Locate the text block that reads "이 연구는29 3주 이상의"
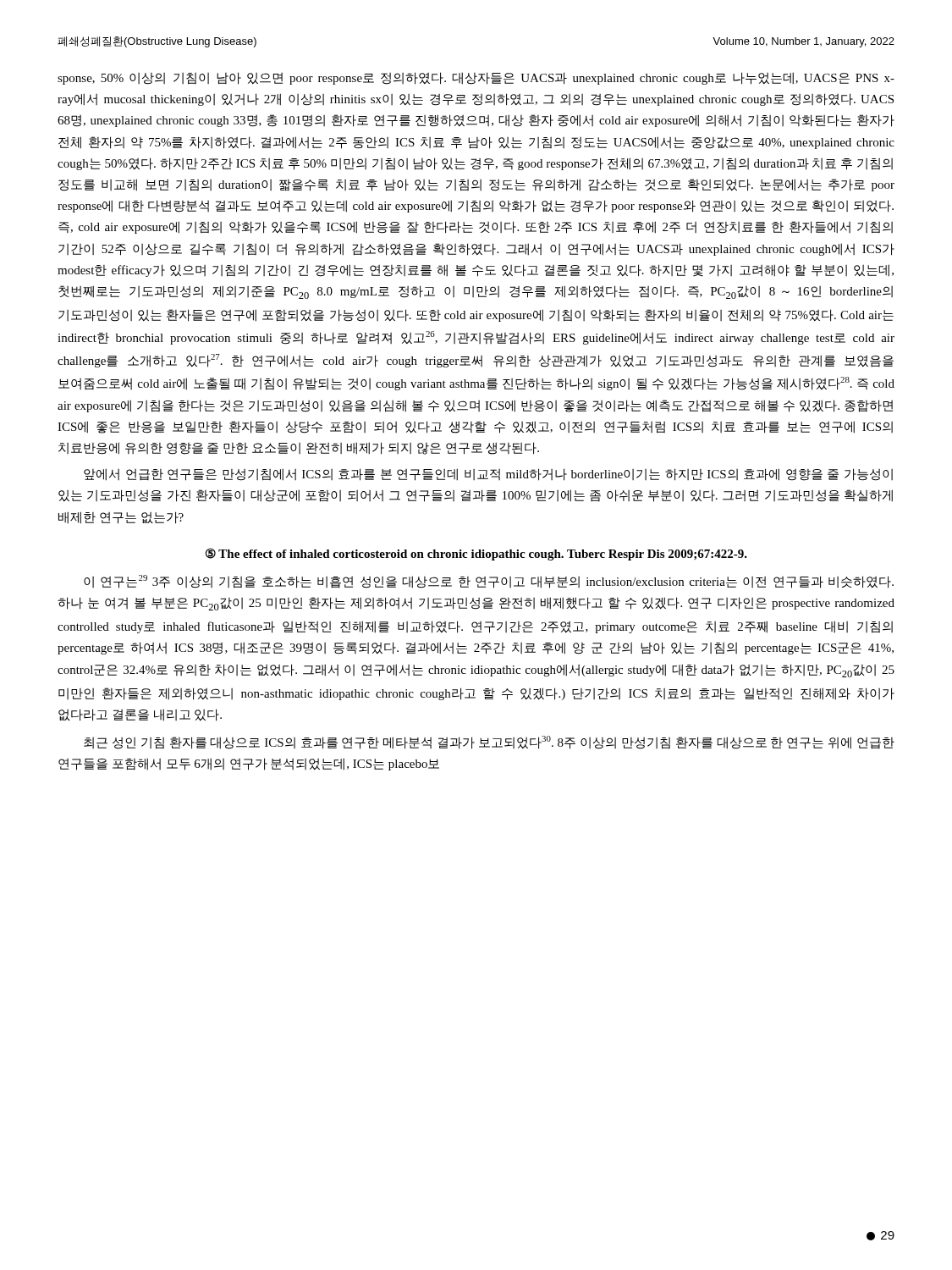 [x=476, y=648]
